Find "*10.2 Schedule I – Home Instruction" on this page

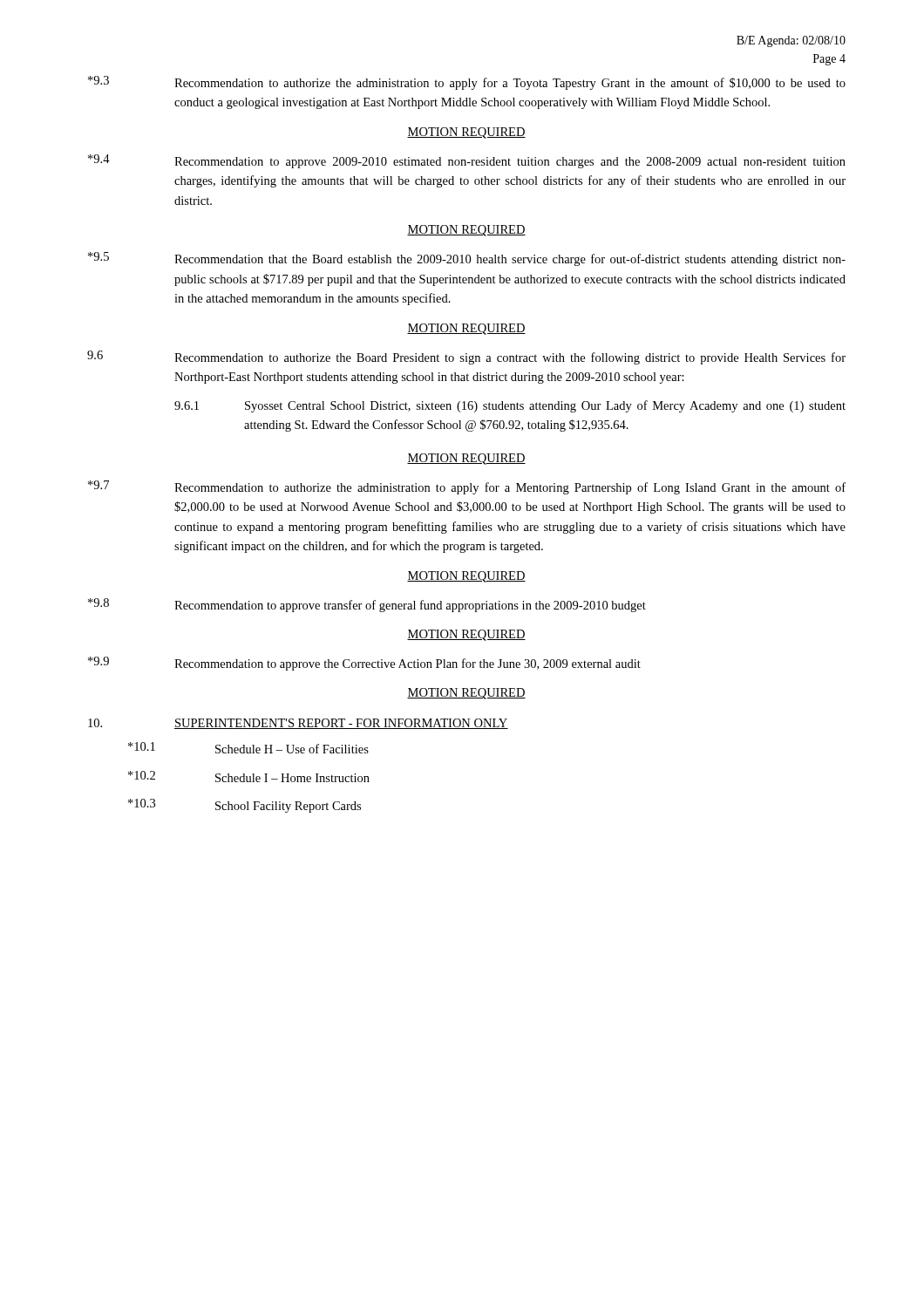click(249, 777)
